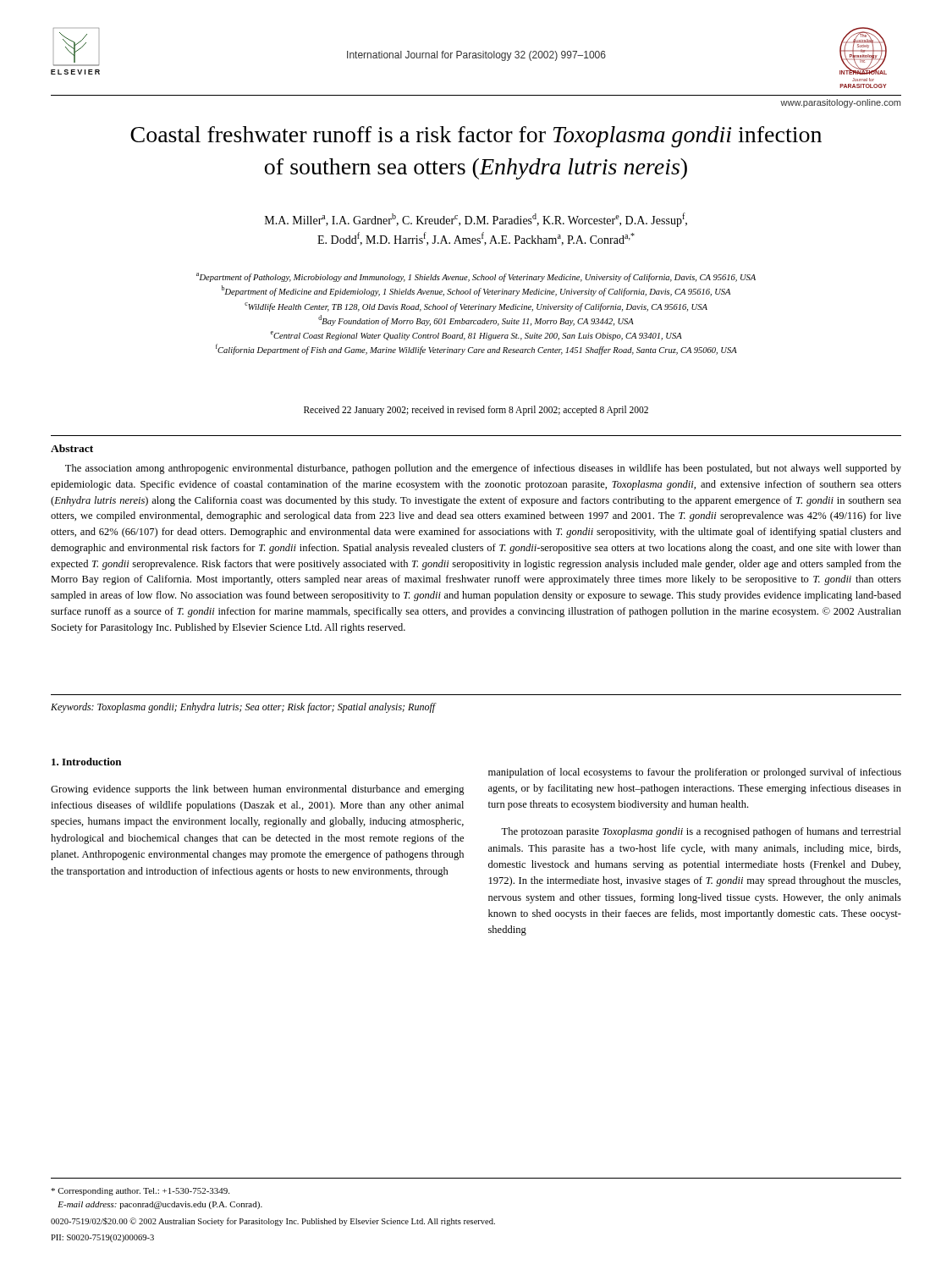
Task: Locate the region starting "Abstract The association among"
Action: click(x=476, y=539)
